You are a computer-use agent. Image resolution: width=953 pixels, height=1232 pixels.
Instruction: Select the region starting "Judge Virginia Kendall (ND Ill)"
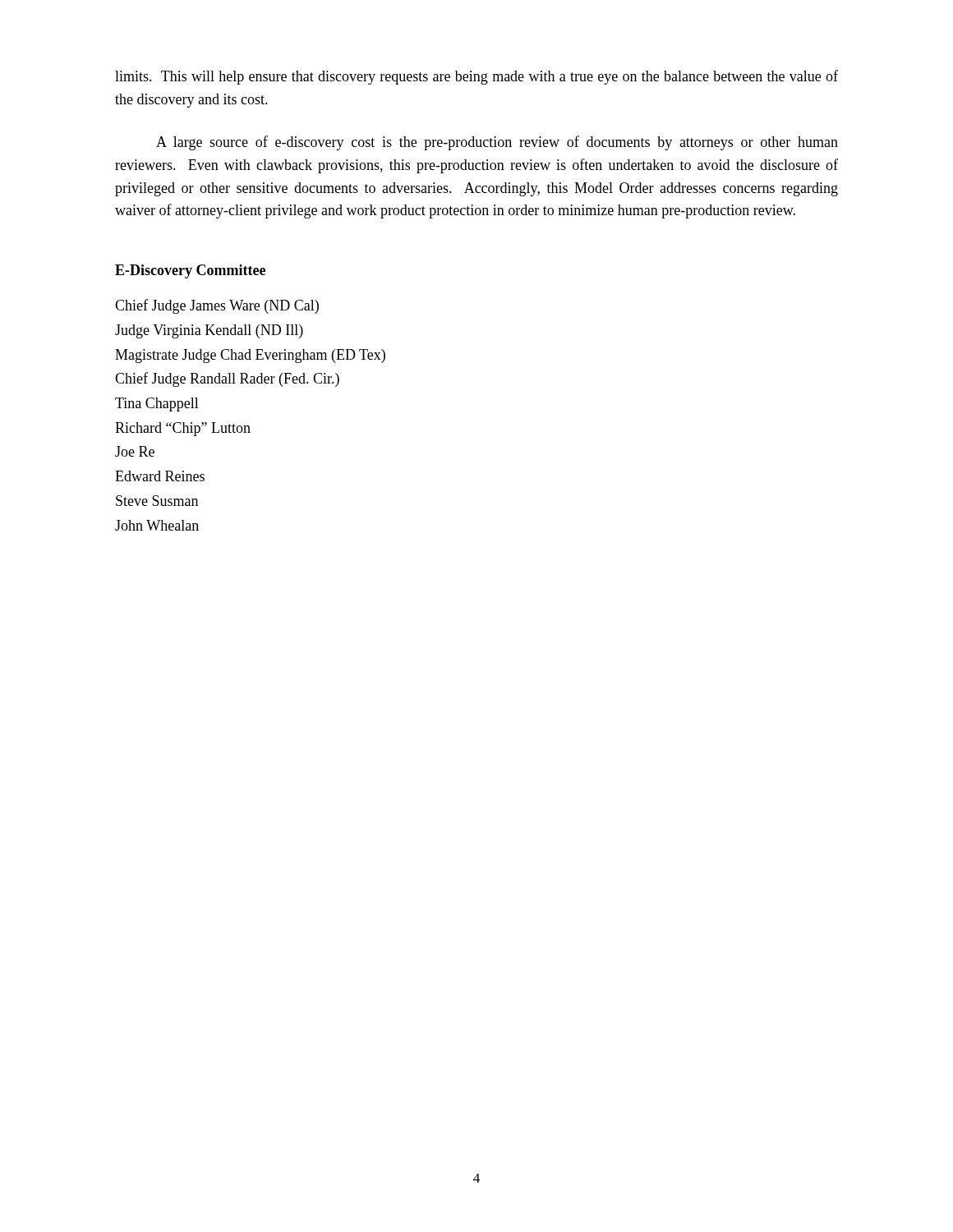(x=209, y=330)
